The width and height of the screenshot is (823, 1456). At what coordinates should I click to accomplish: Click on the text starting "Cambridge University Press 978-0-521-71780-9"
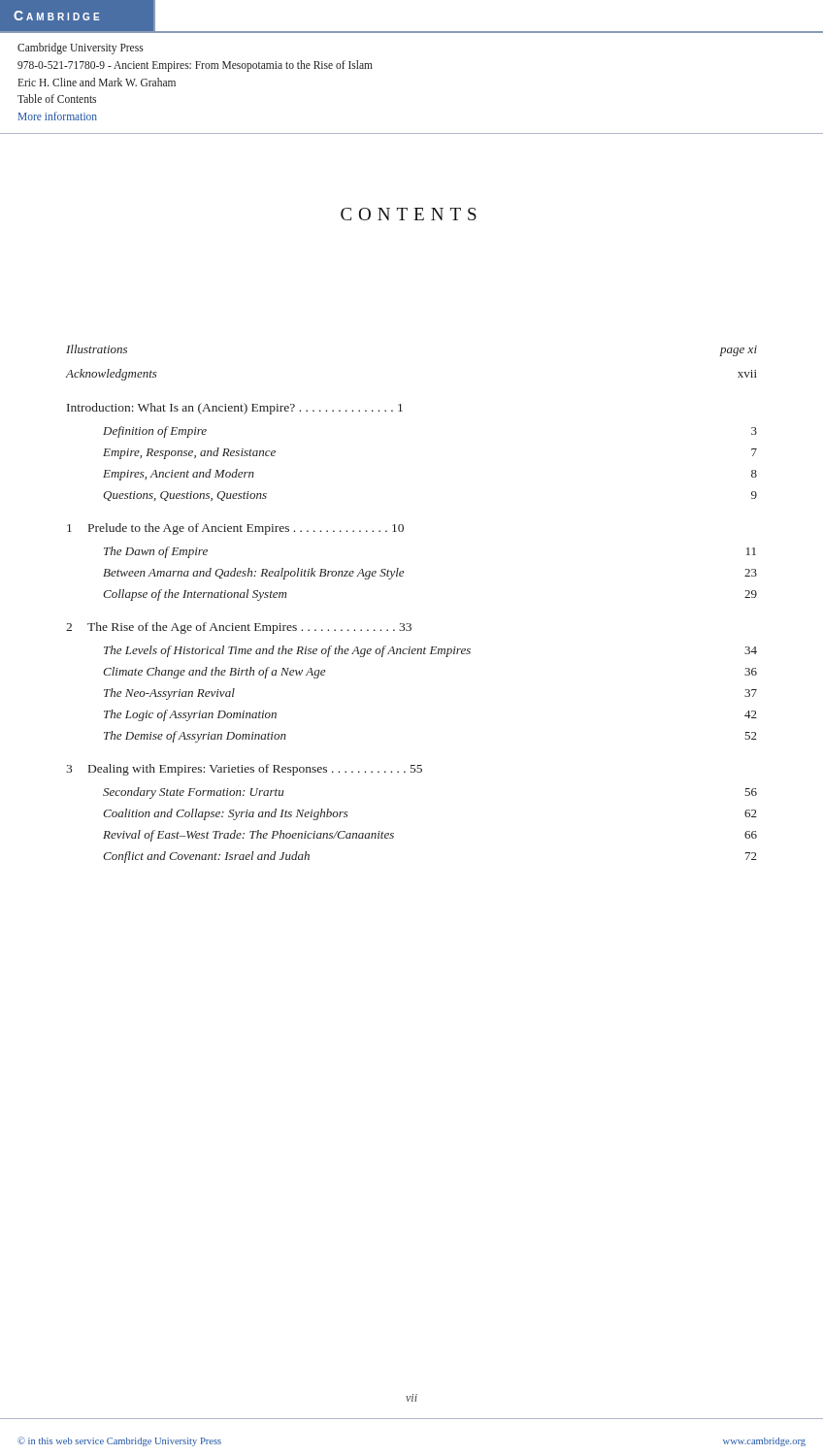click(81, 49)
